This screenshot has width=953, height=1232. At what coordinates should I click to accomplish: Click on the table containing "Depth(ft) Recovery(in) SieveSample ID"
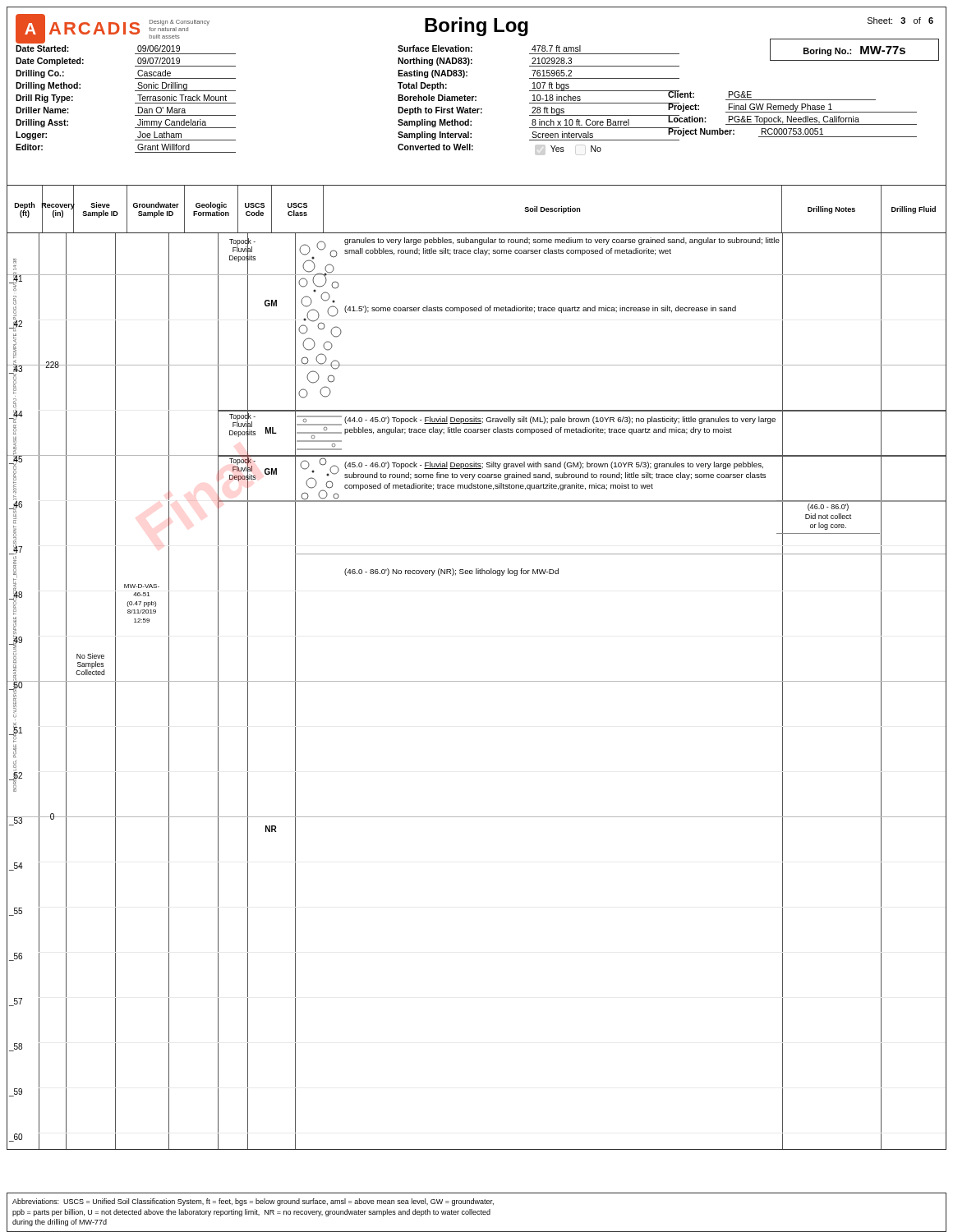click(x=476, y=209)
